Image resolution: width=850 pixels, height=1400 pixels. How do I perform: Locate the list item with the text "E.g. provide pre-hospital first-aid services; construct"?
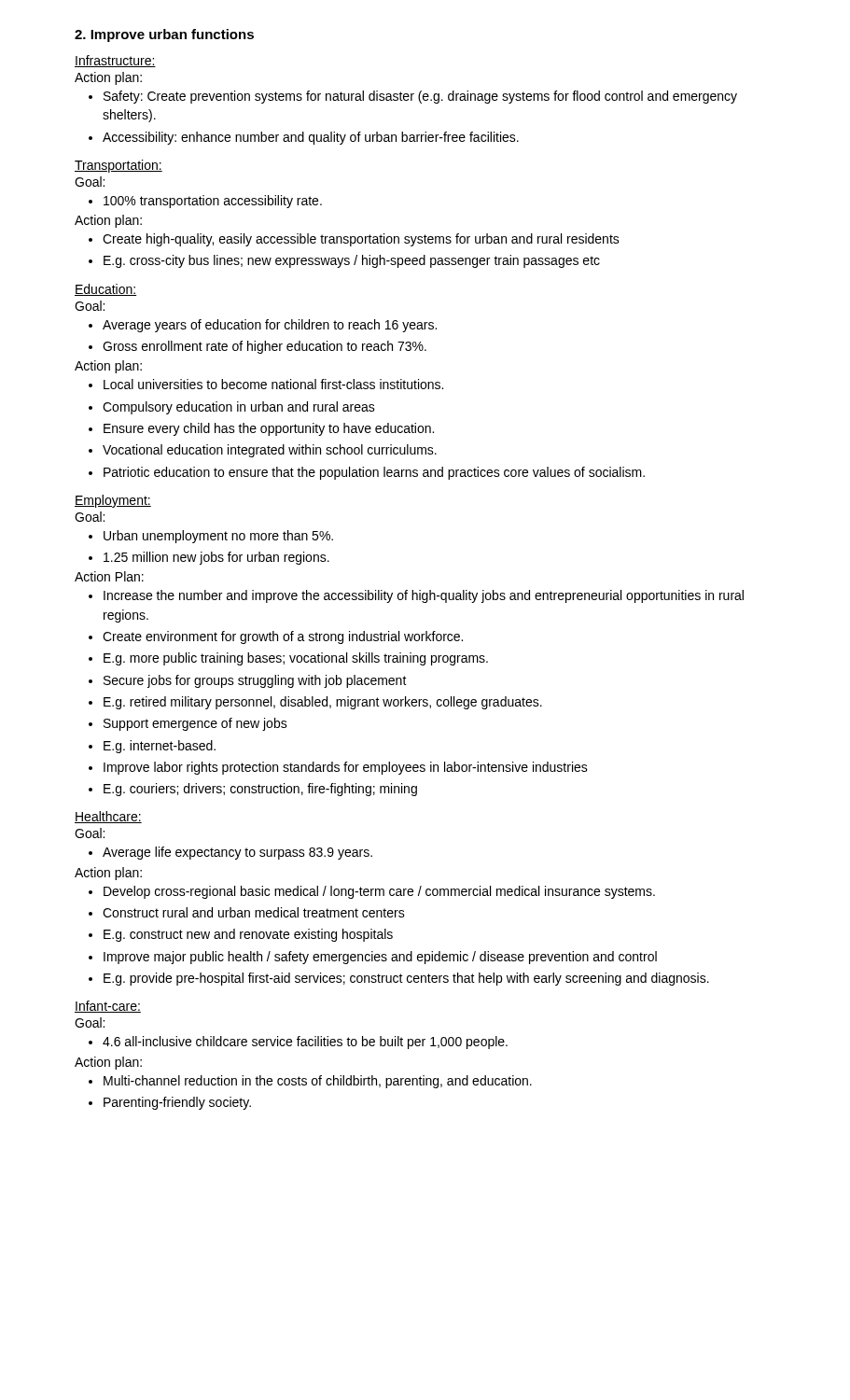pos(439,978)
